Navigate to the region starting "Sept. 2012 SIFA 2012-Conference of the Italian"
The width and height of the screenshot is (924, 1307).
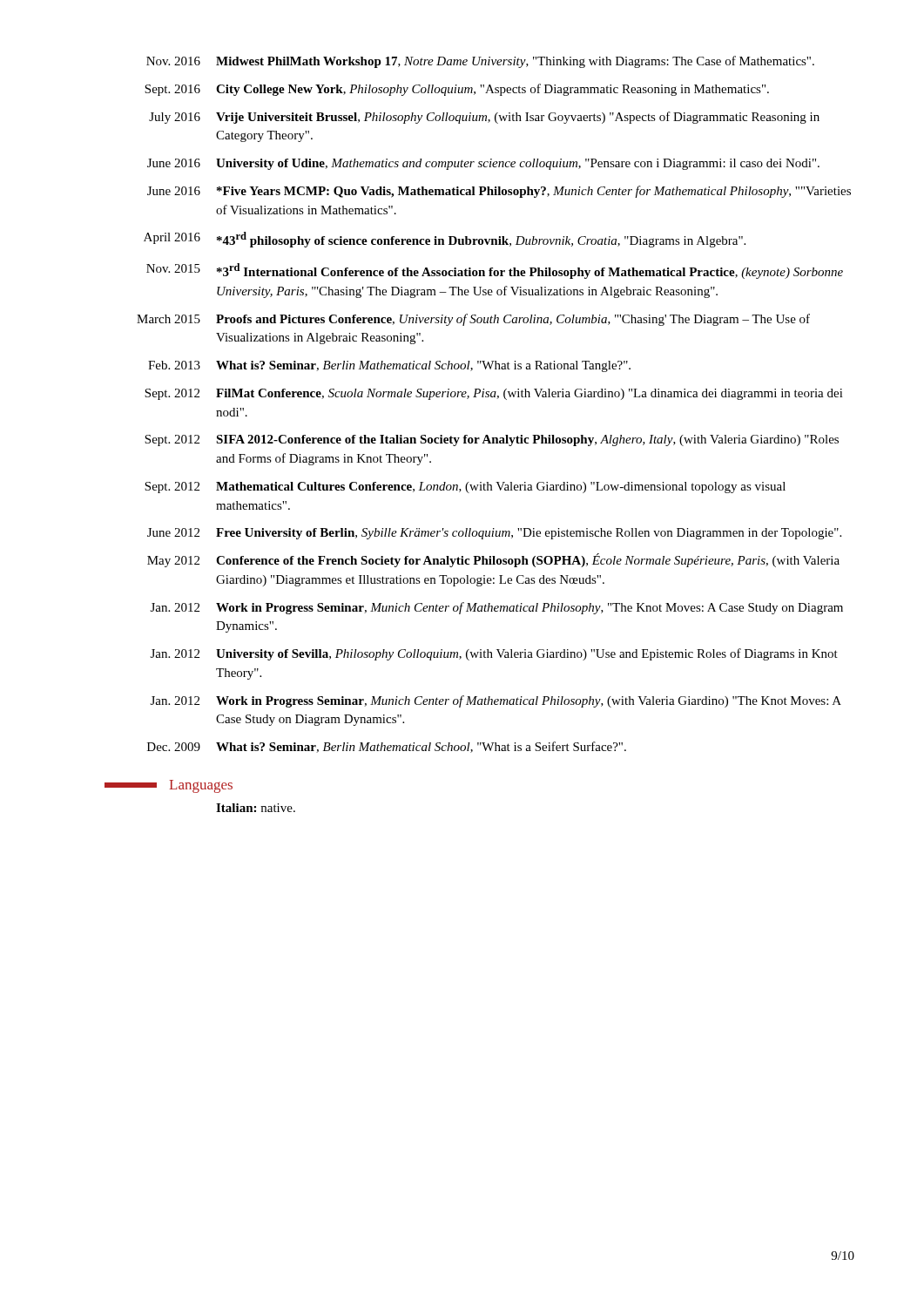coord(479,450)
